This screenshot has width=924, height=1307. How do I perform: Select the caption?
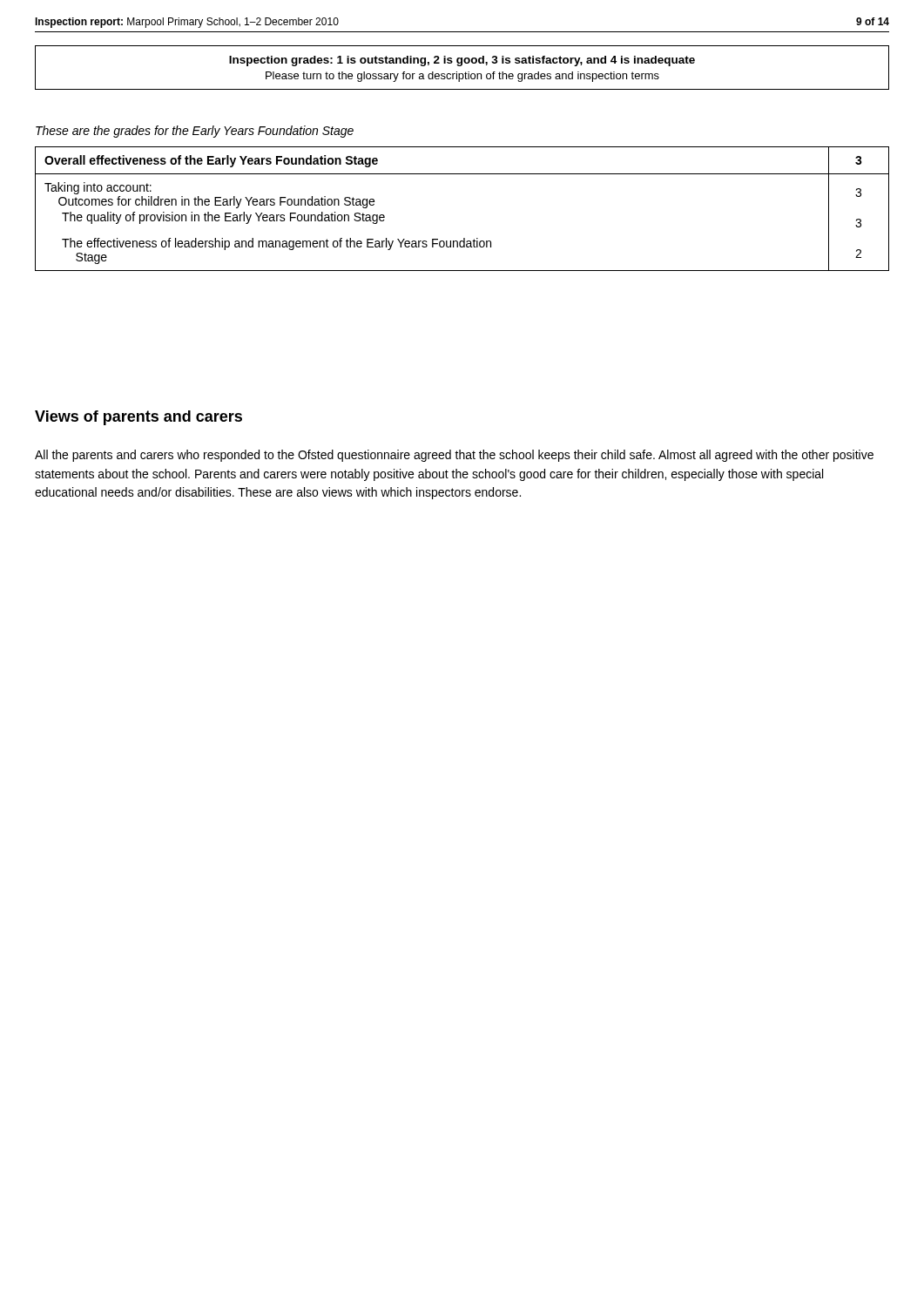point(194,131)
